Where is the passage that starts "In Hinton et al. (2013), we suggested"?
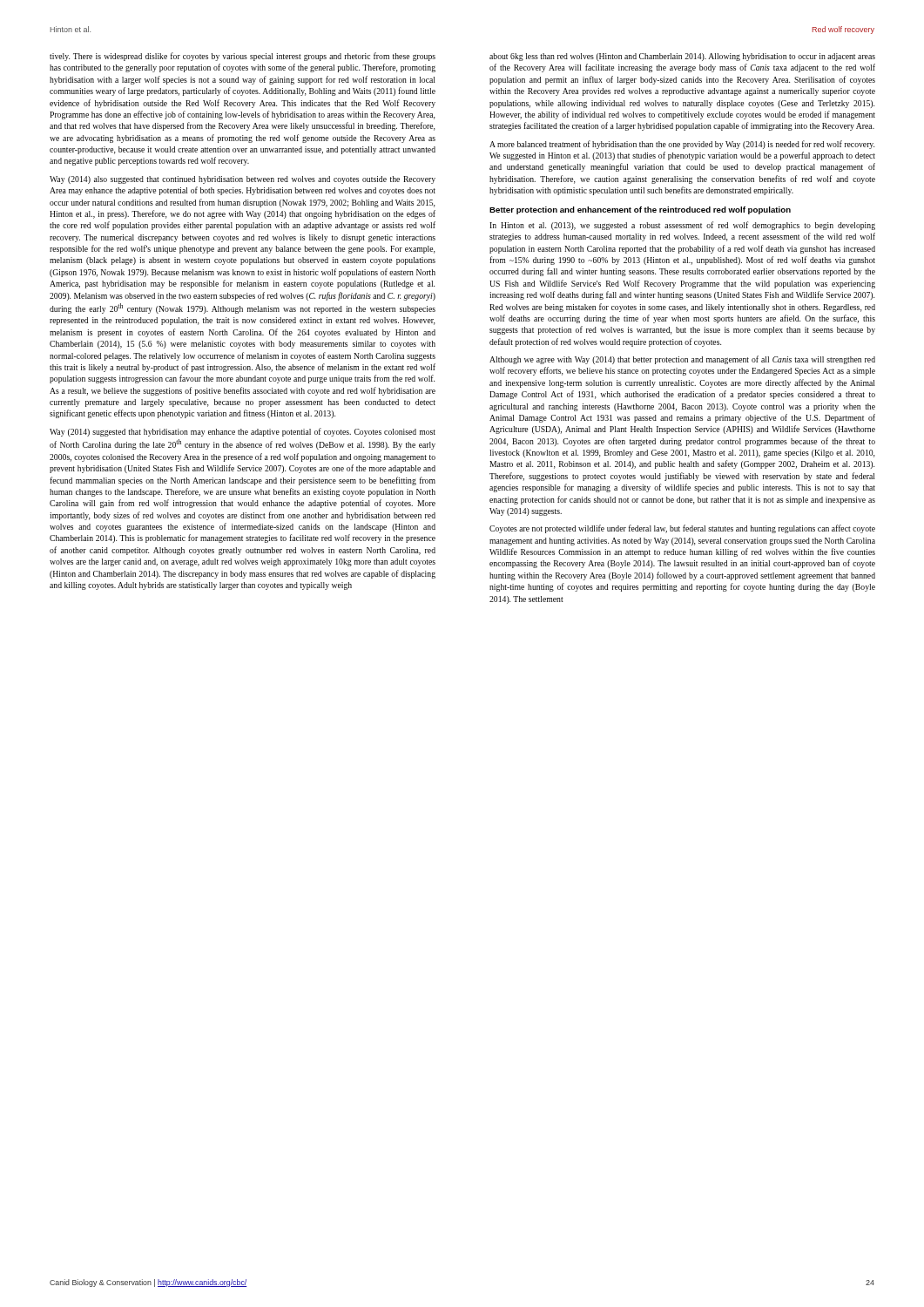This screenshot has width=924, height=1307. click(682, 284)
